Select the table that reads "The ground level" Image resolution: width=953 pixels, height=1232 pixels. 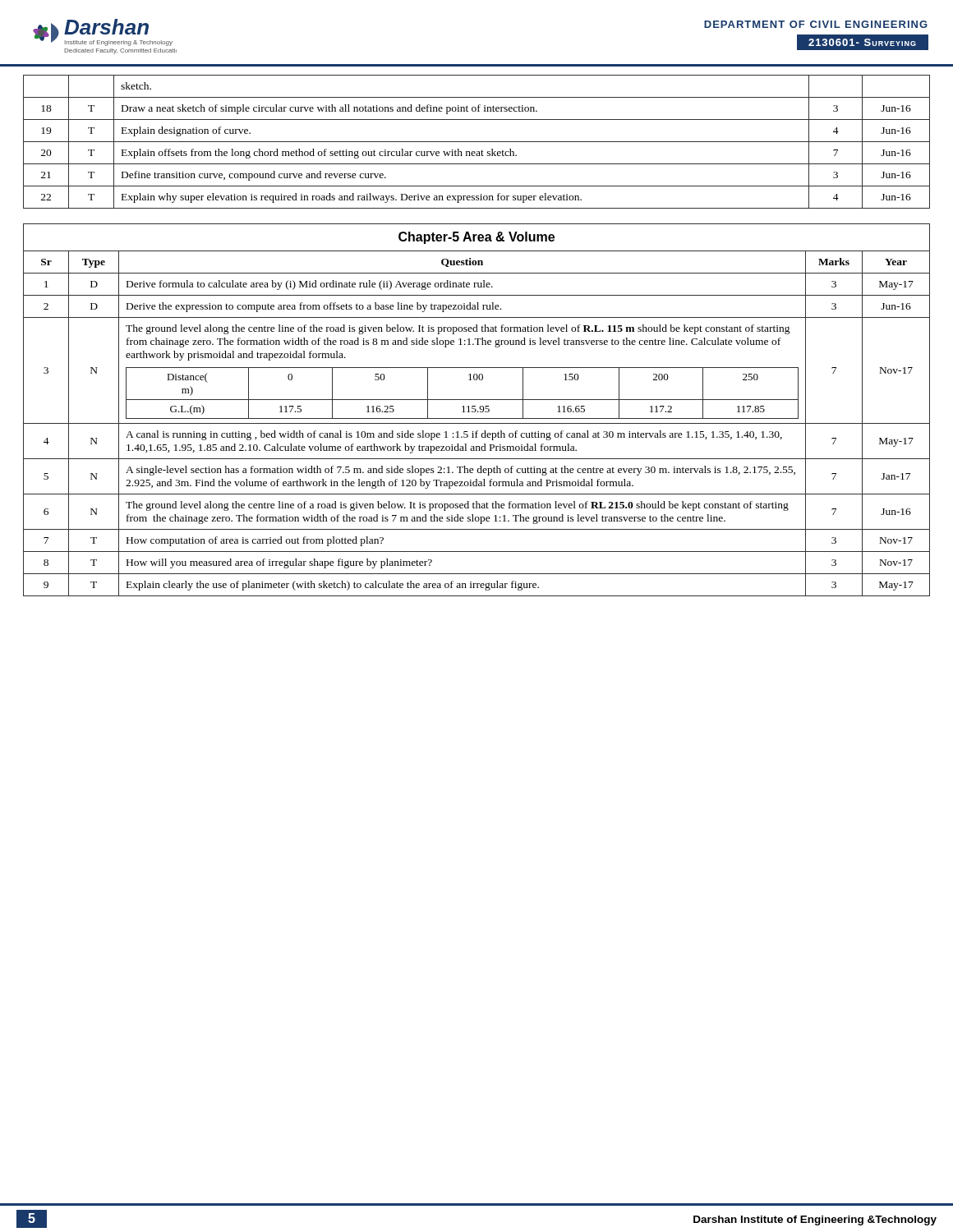coord(476,423)
